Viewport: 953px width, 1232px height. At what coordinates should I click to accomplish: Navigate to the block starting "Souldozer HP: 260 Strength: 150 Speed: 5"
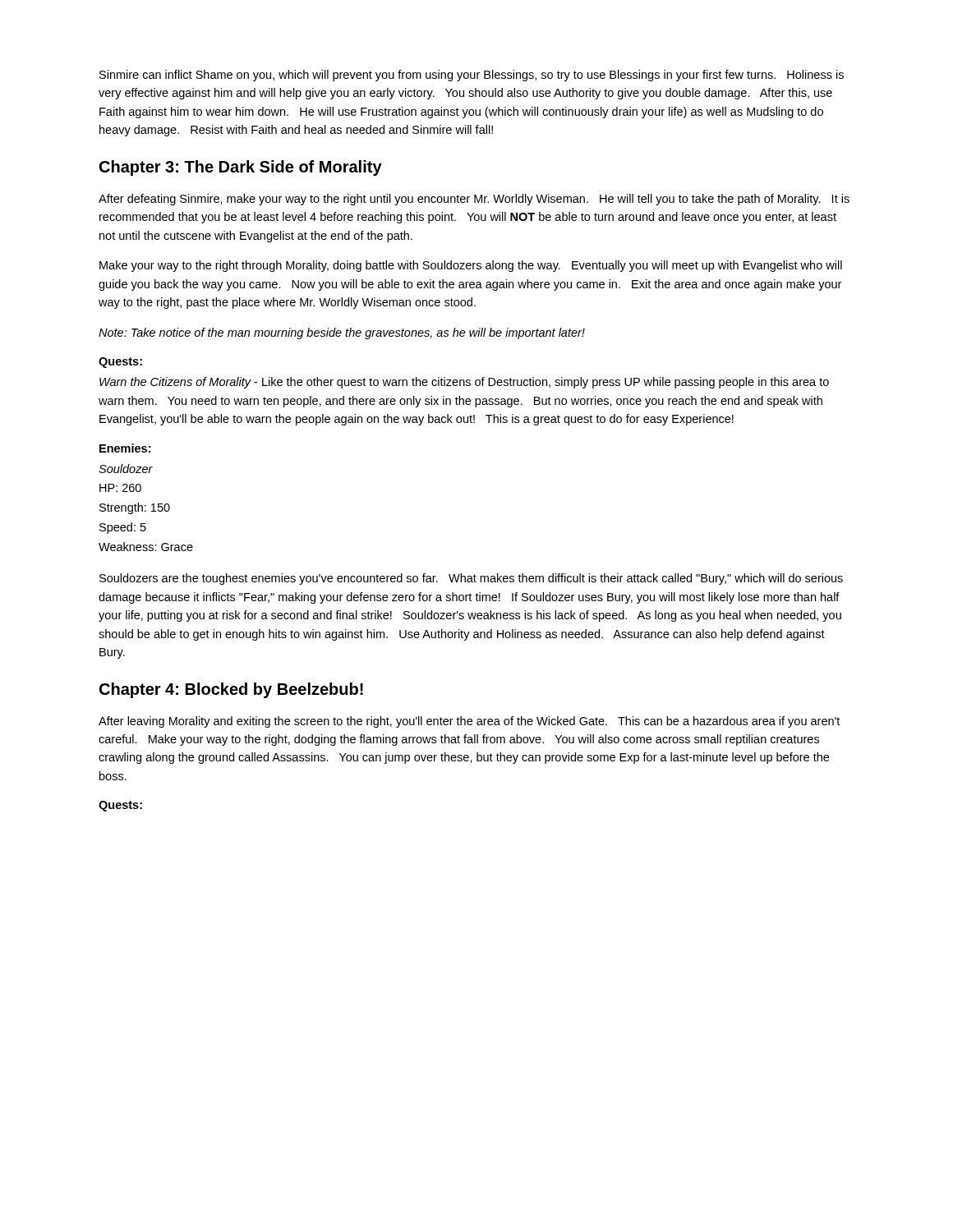click(x=146, y=508)
